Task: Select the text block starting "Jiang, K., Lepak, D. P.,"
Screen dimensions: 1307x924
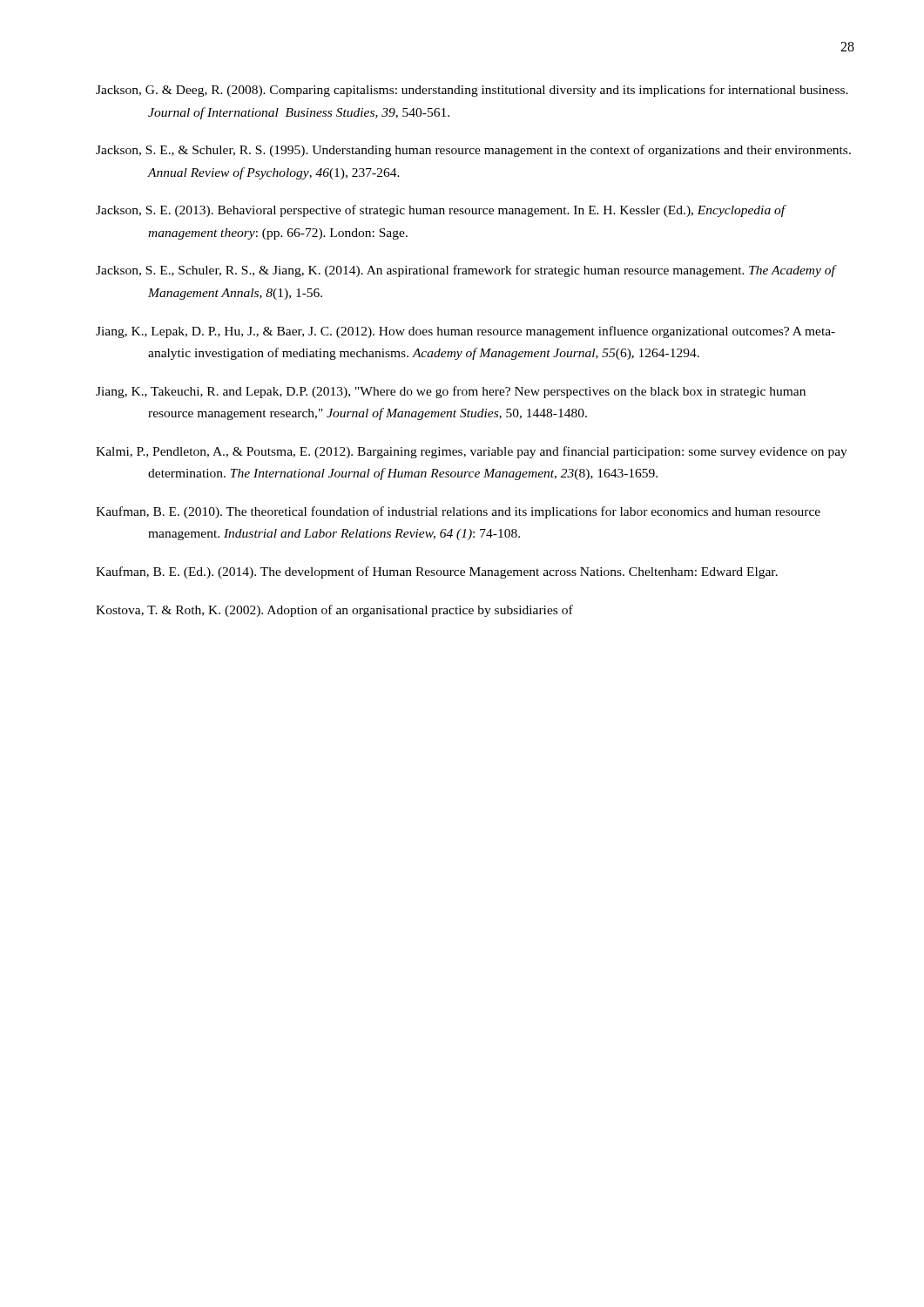Action: click(x=466, y=341)
